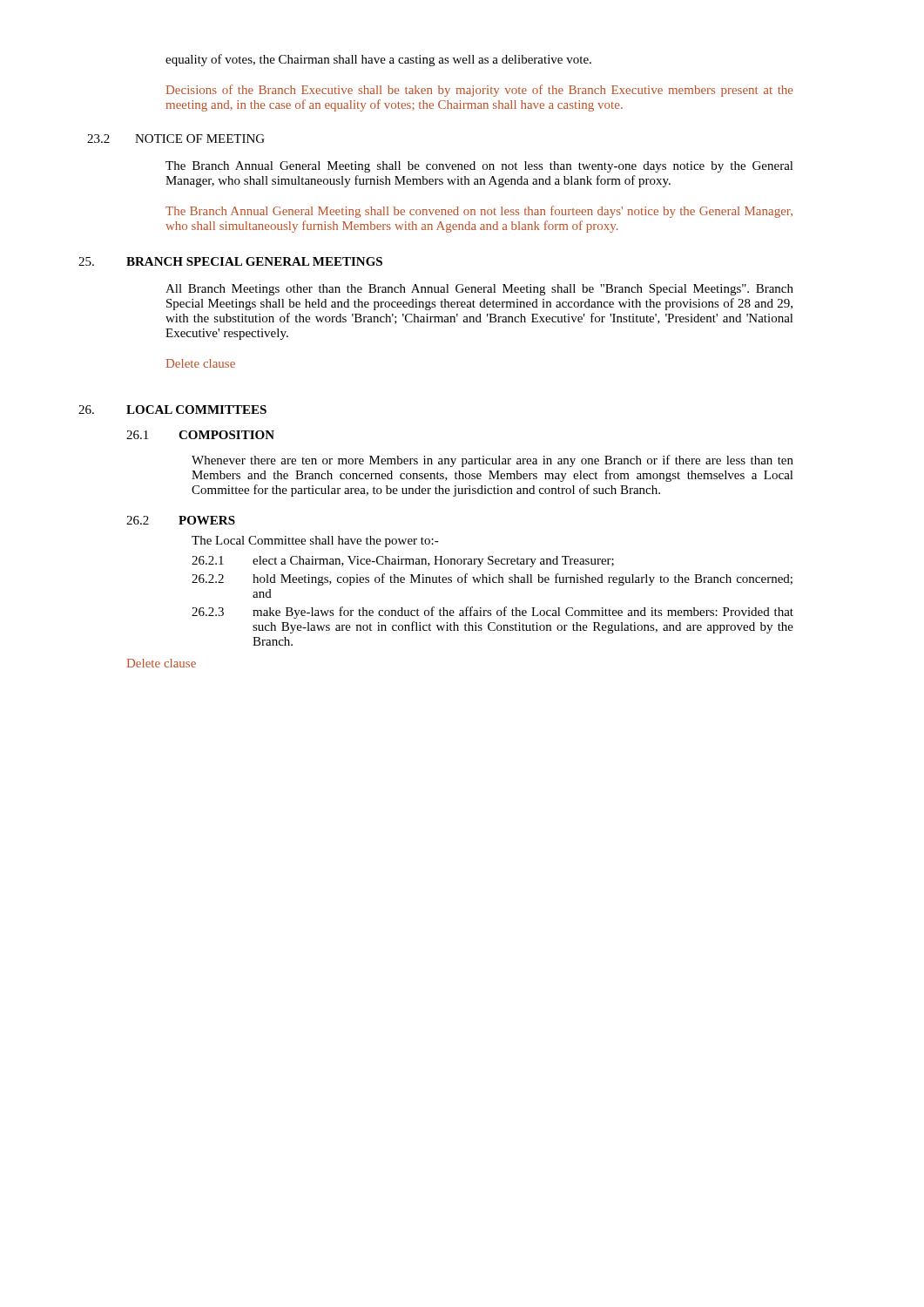The height and width of the screenshot is (1307, 924).
Task: Select the text starting "26.2.1 elect a Chairman, Vice-Chairman,"
Action: [x=492, y=561]
